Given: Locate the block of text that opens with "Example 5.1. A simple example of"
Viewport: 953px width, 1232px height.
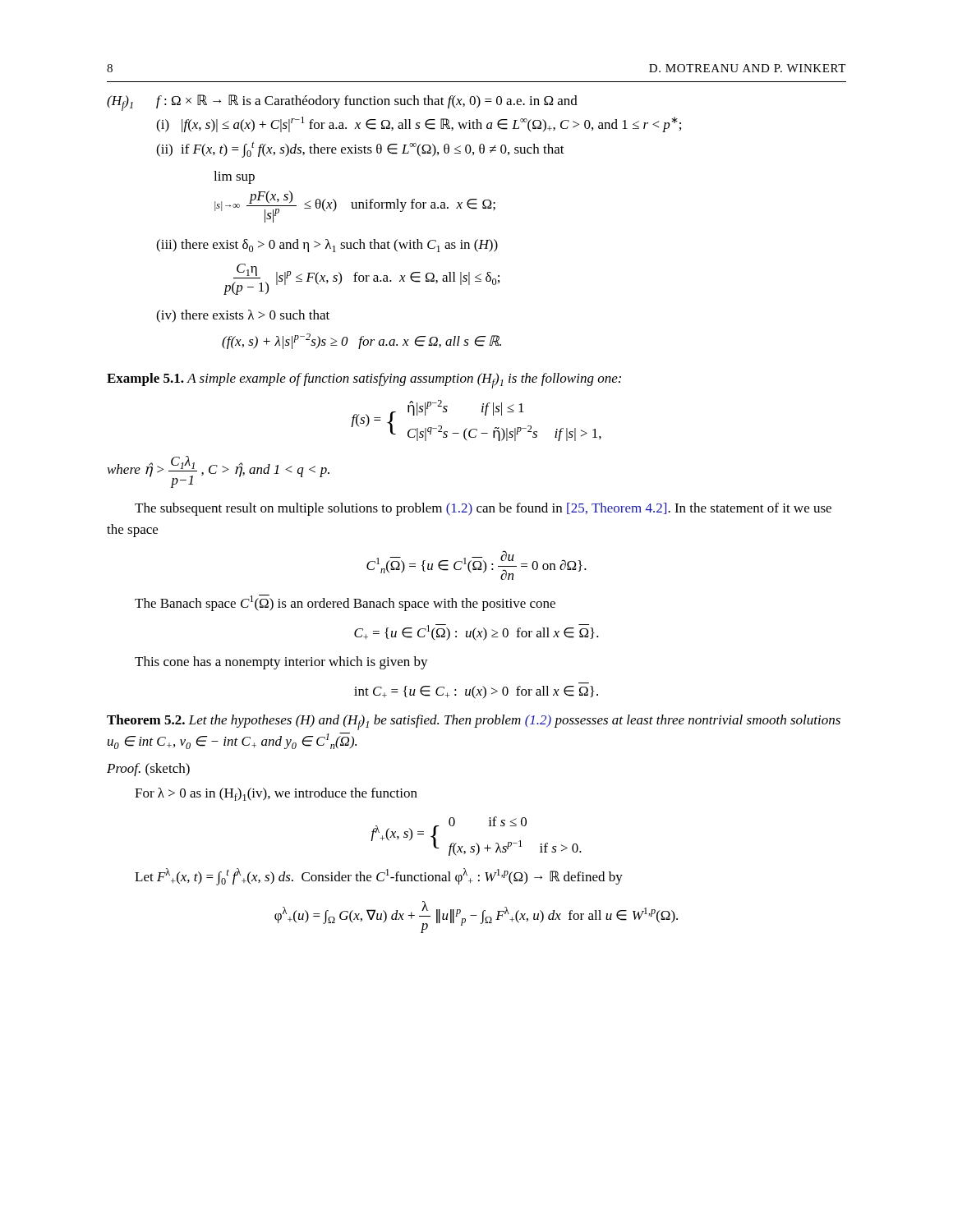Looking at the screenshot, I should (365, 380).
